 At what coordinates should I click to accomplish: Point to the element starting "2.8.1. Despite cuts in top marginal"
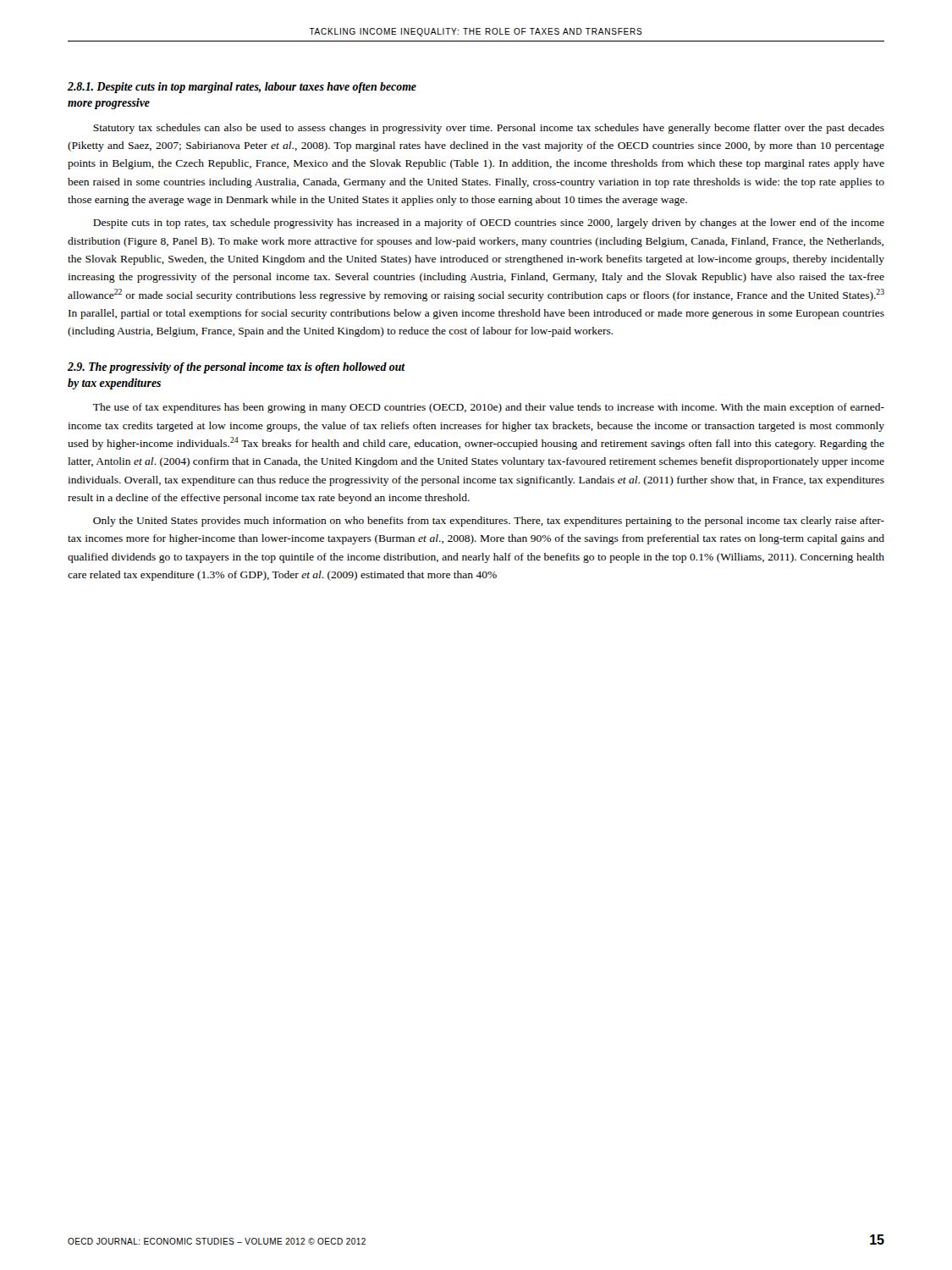point(242,95)
